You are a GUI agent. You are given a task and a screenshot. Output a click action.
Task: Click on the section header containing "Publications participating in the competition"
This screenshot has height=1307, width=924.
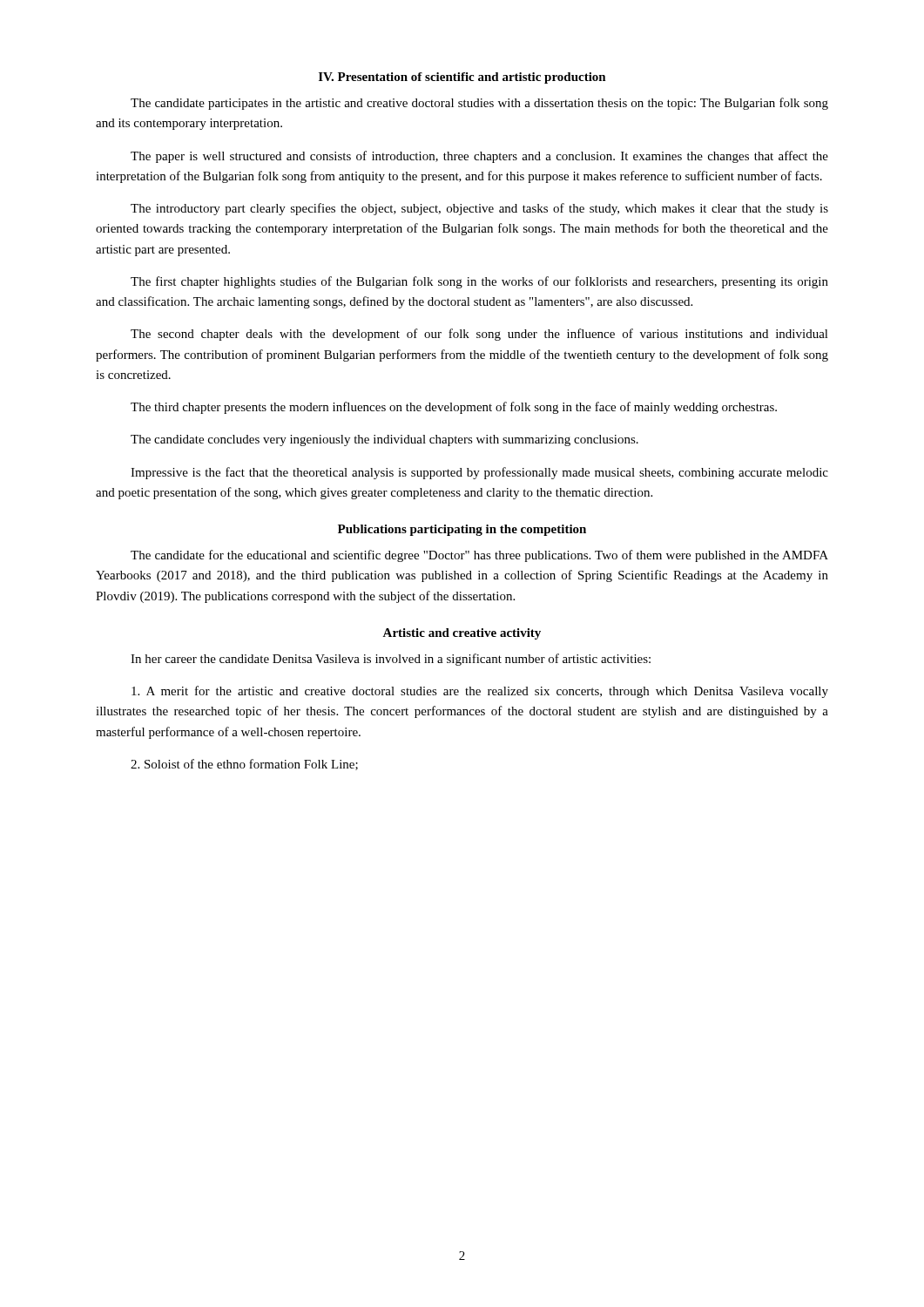click(462, 529)
